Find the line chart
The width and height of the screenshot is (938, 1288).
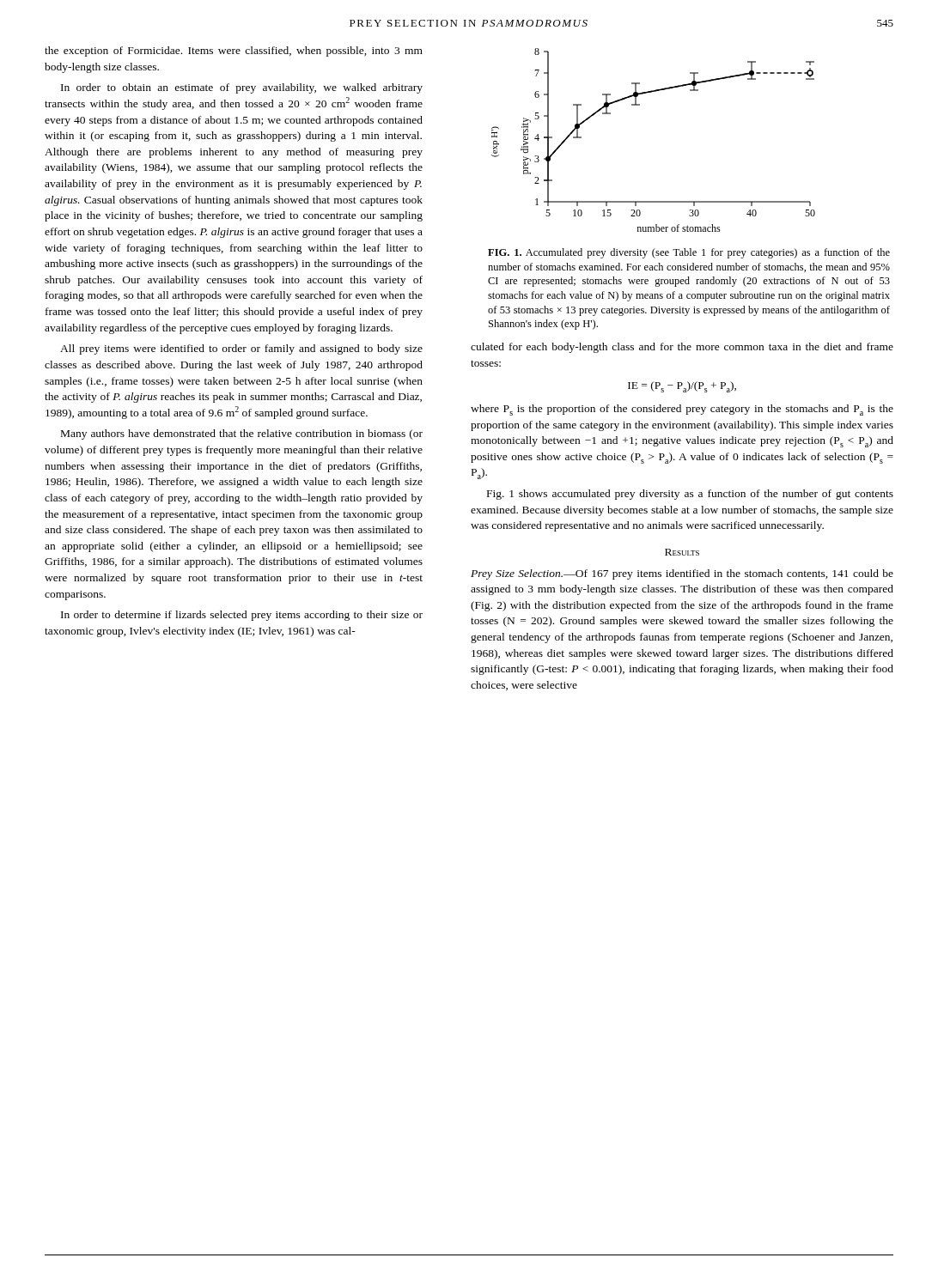click(x=655, y=142)
